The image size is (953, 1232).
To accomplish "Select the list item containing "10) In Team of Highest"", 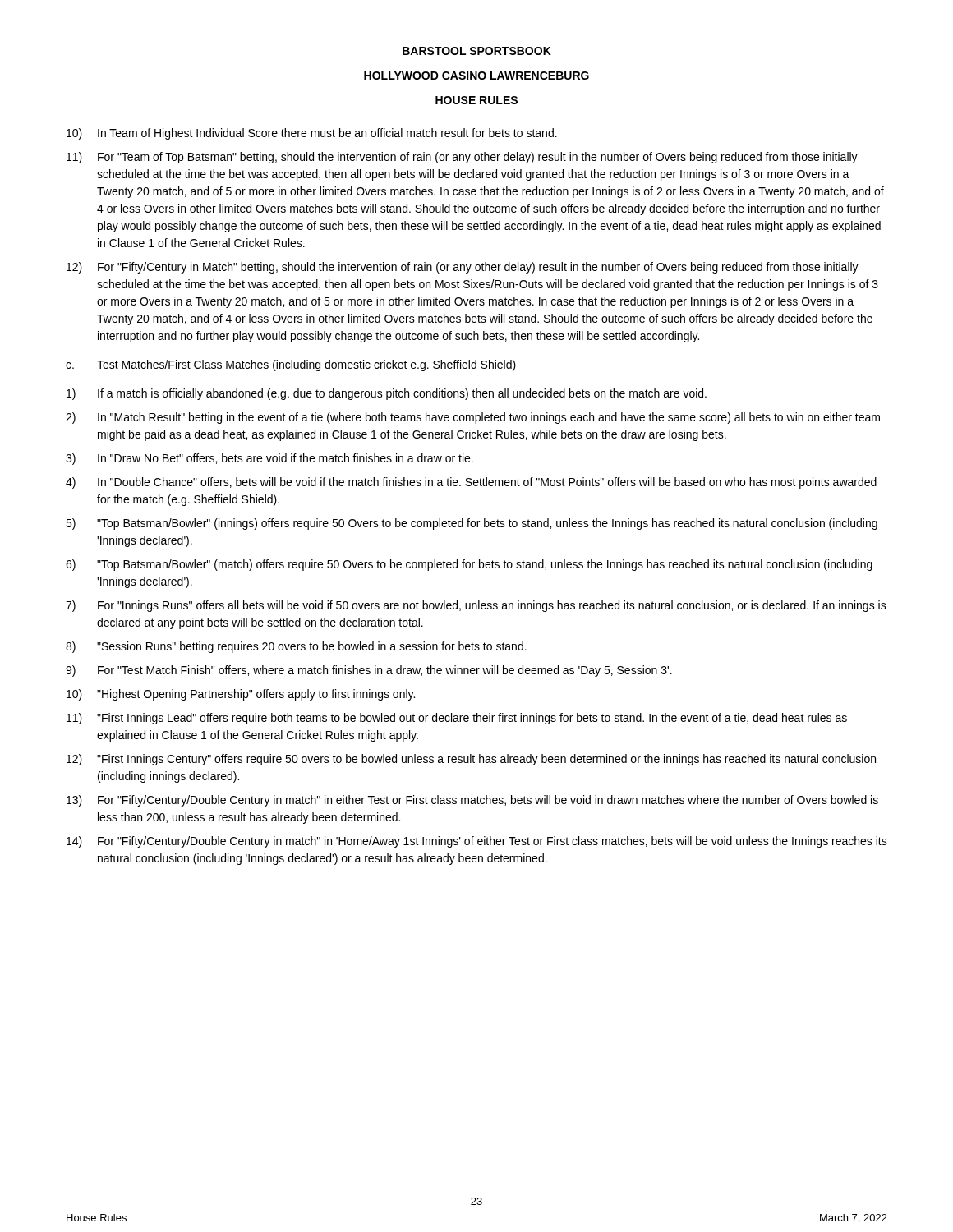I will (476, 133).
